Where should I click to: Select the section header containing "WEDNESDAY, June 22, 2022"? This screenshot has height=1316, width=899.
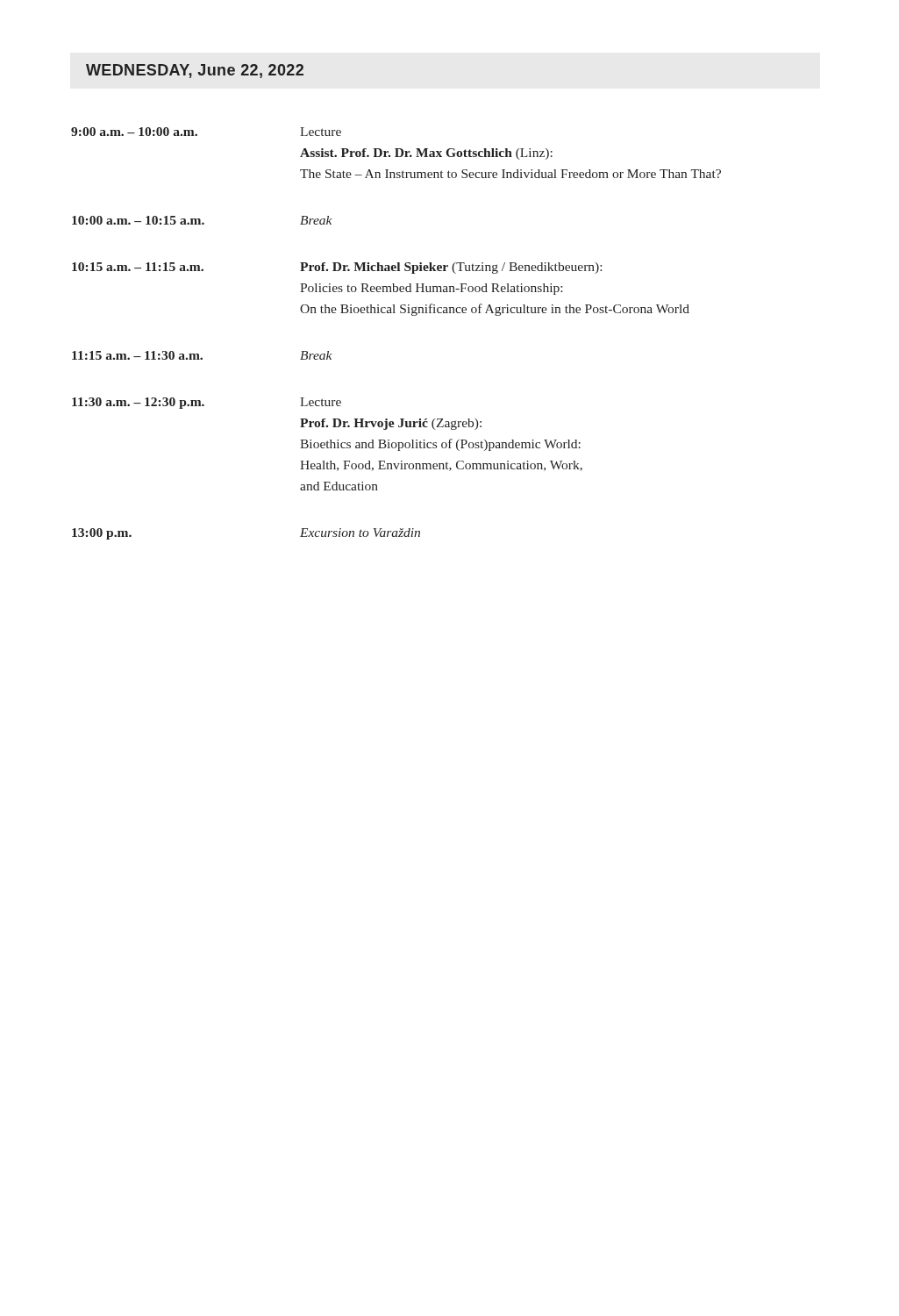[195, 70]
